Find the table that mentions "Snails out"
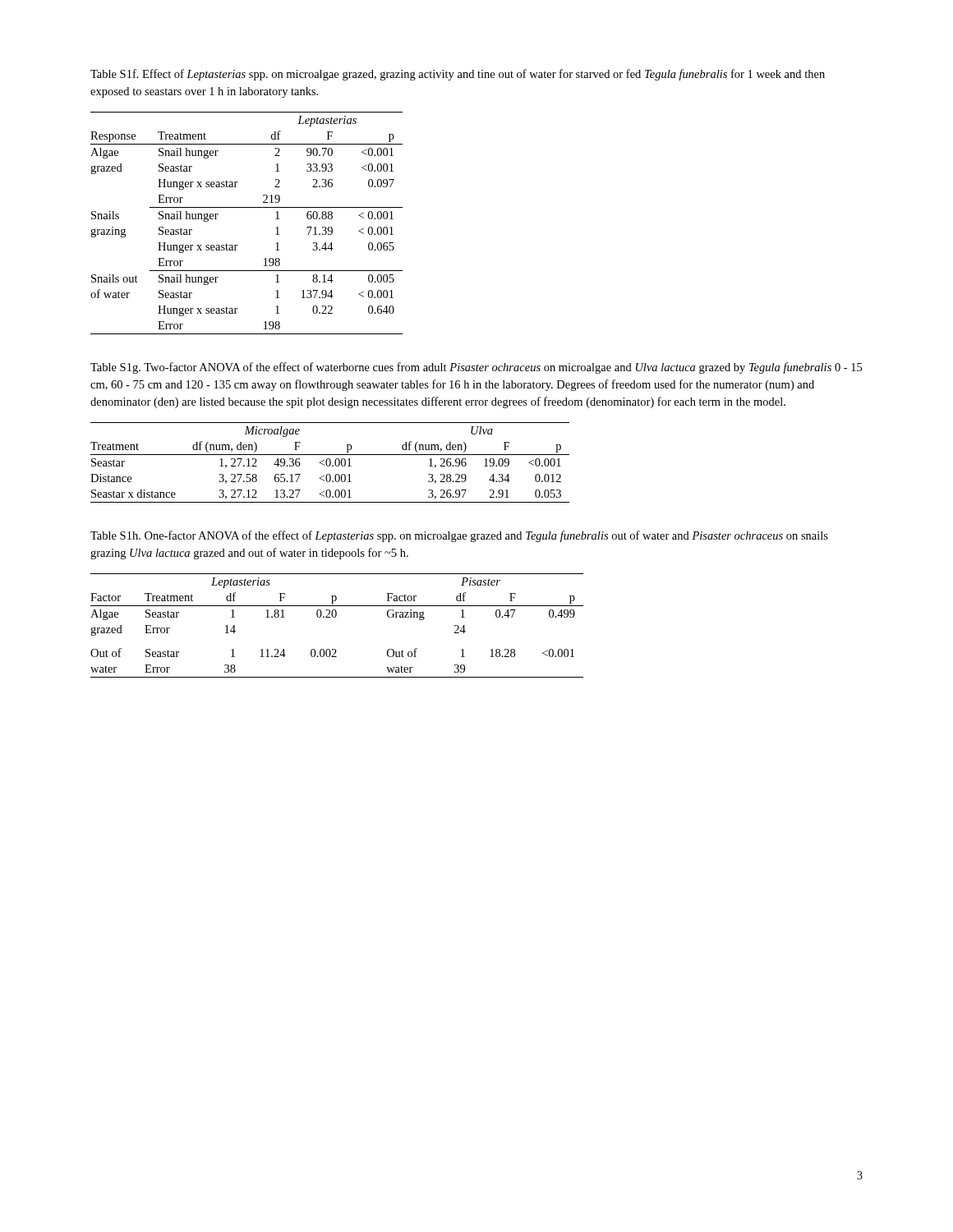The width and height of the screenshot is (953, 1232). 476,223
